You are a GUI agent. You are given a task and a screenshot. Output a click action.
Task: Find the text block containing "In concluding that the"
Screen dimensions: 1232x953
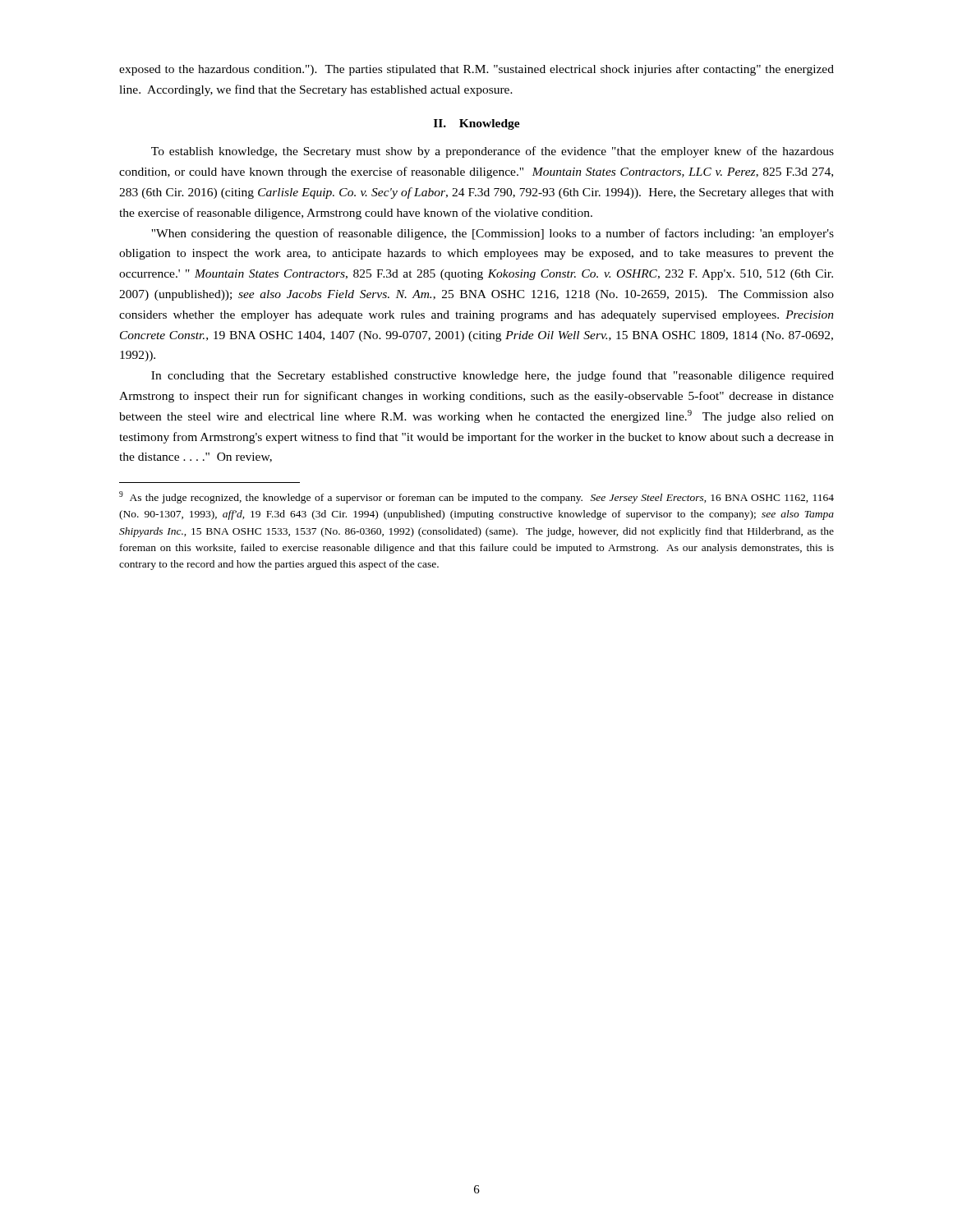tap(476, 417)
